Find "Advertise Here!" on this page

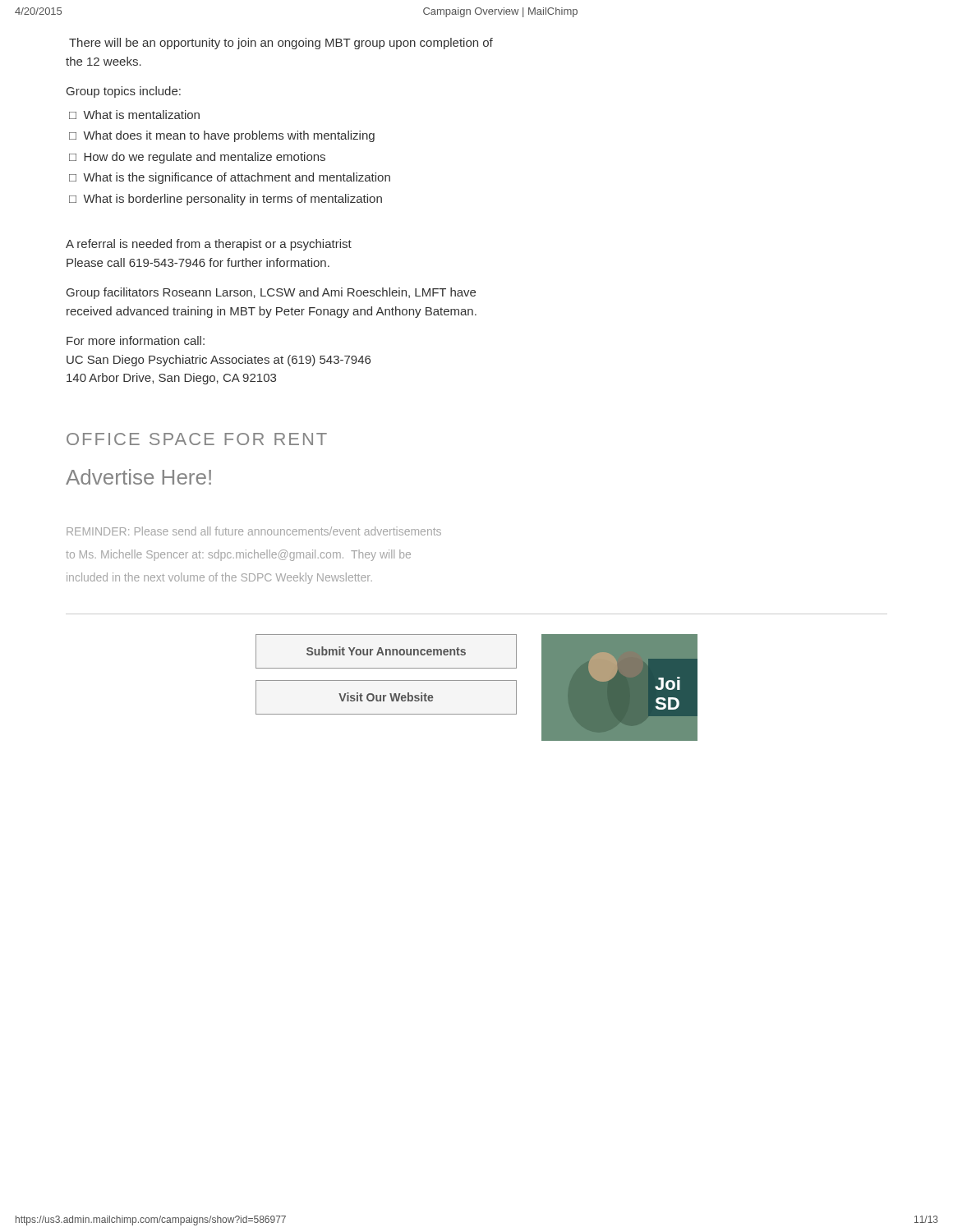tap(139, 477)
